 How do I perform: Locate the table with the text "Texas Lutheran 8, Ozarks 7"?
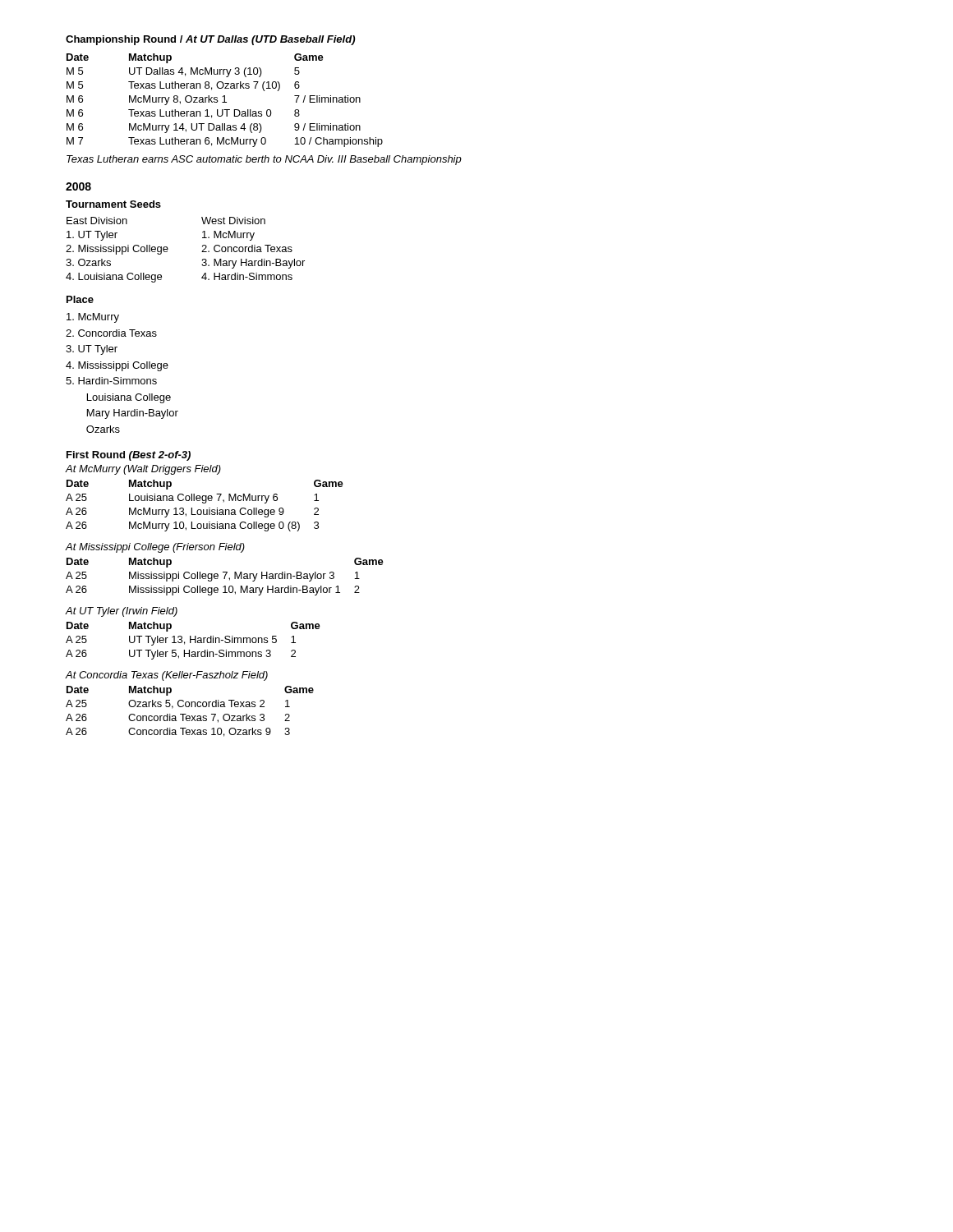(476, 99)
